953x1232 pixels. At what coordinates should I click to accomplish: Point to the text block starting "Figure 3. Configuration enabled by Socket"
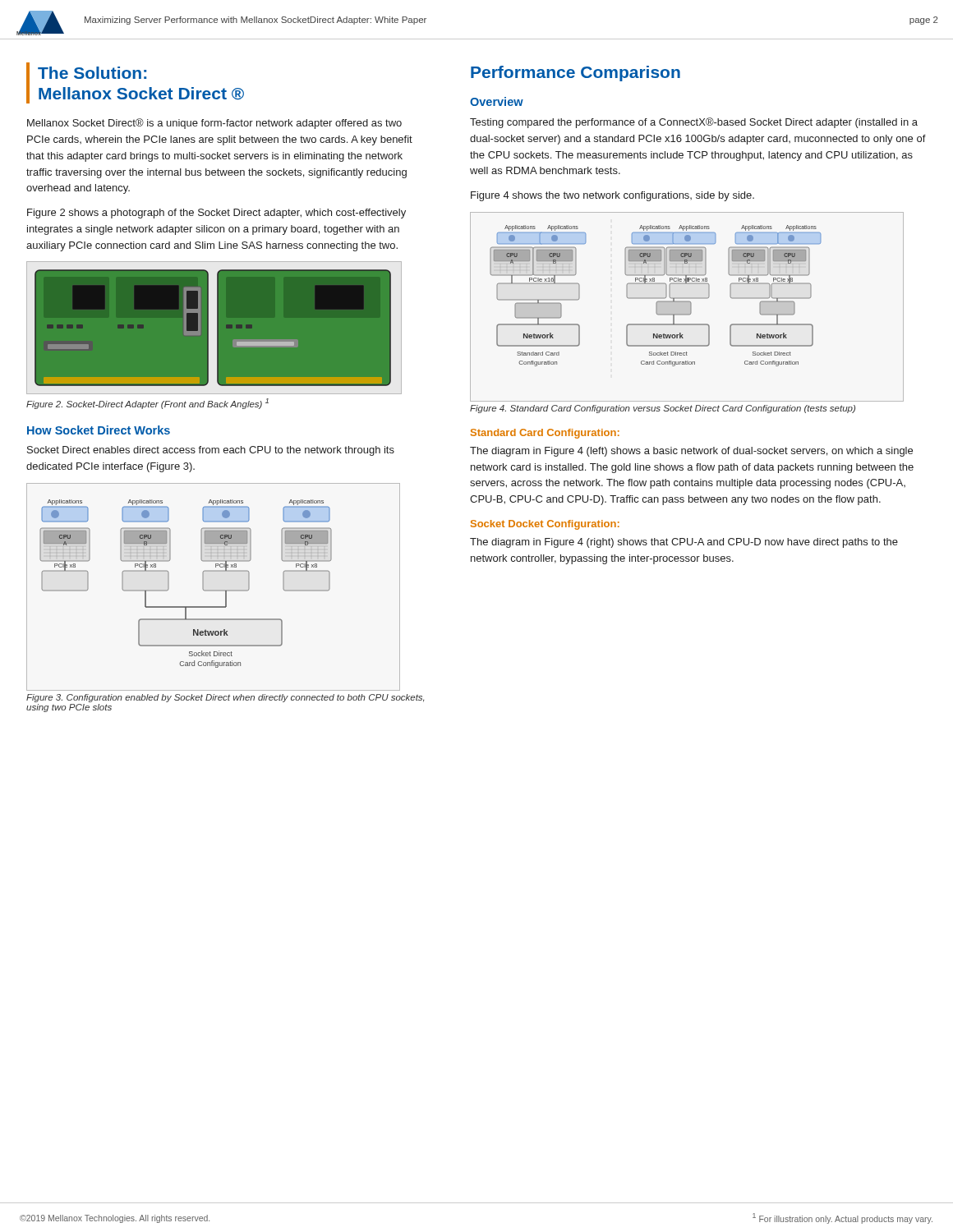tap(226, 702)
